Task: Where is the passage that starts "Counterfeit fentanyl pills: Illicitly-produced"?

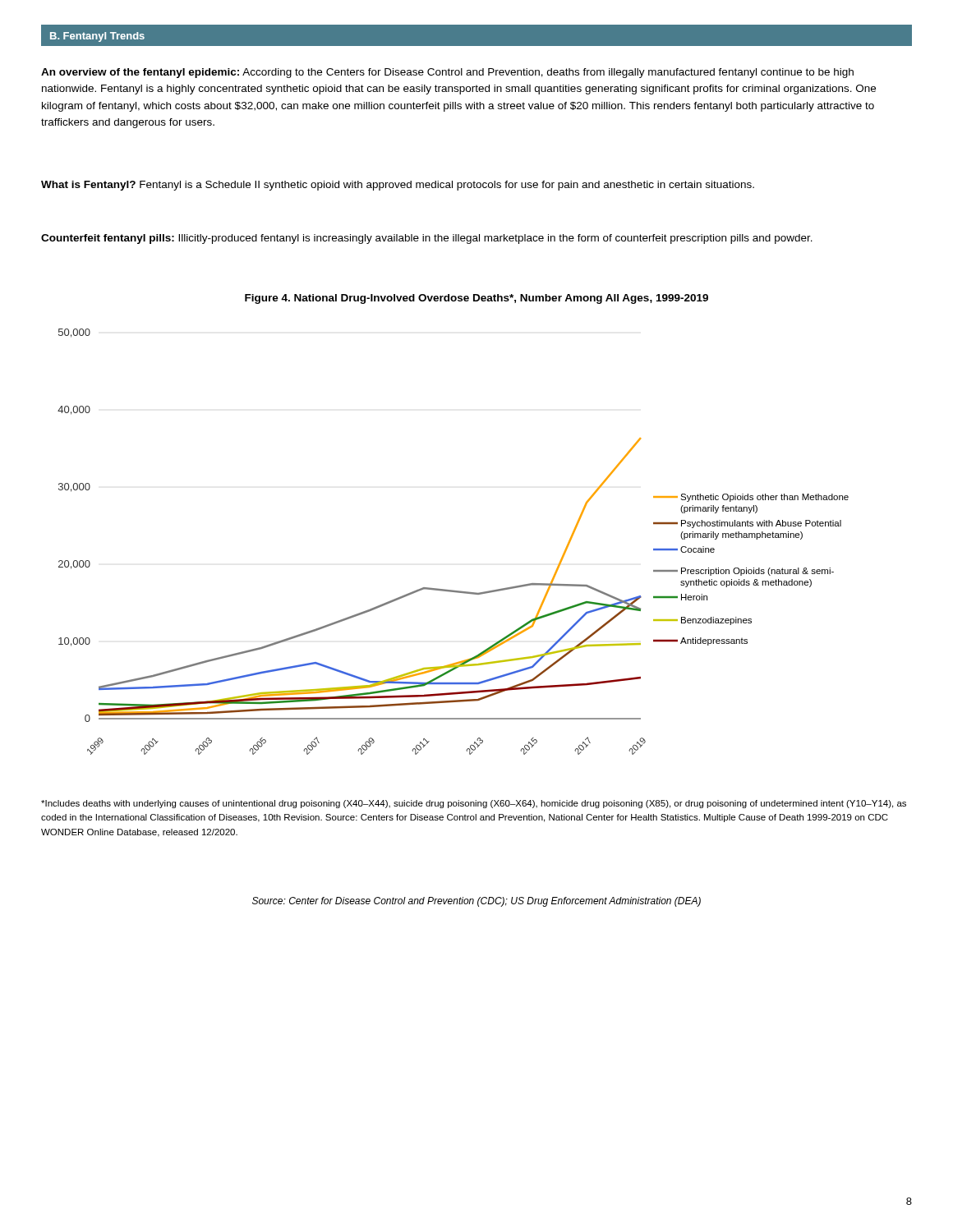Action: 427,238
